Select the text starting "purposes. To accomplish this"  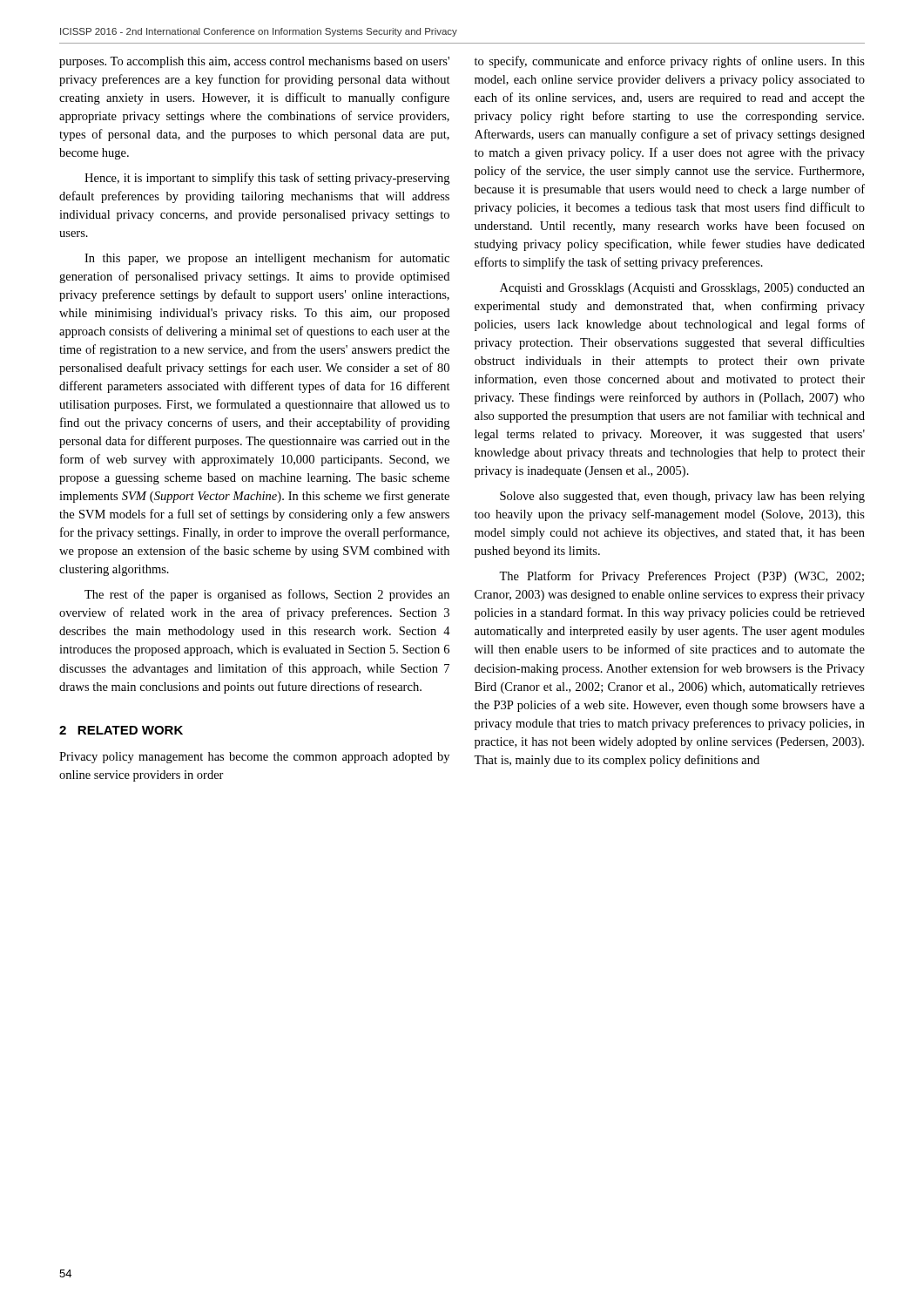(255, 107)
